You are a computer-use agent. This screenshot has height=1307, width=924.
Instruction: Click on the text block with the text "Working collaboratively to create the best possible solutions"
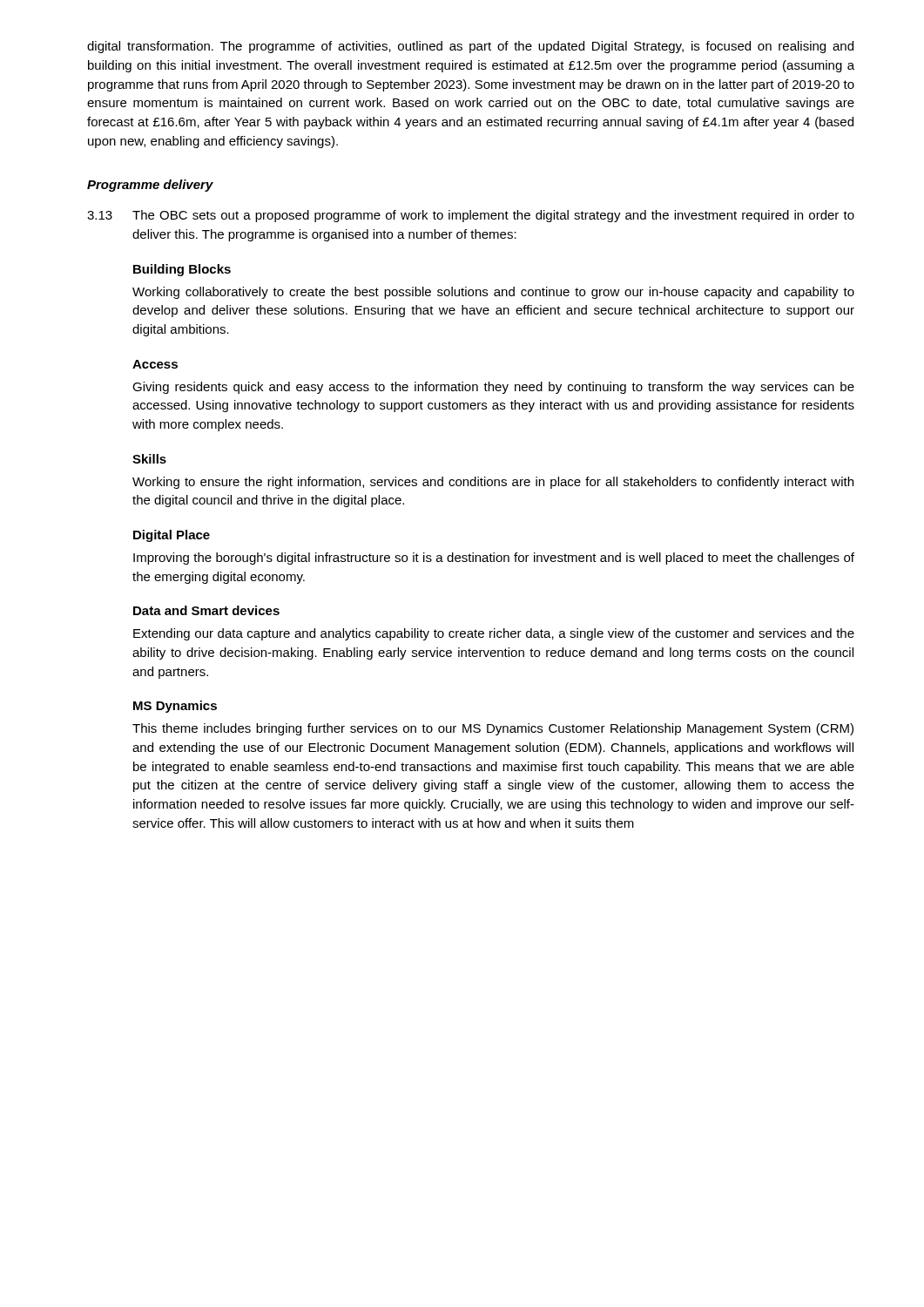point(493,310)
